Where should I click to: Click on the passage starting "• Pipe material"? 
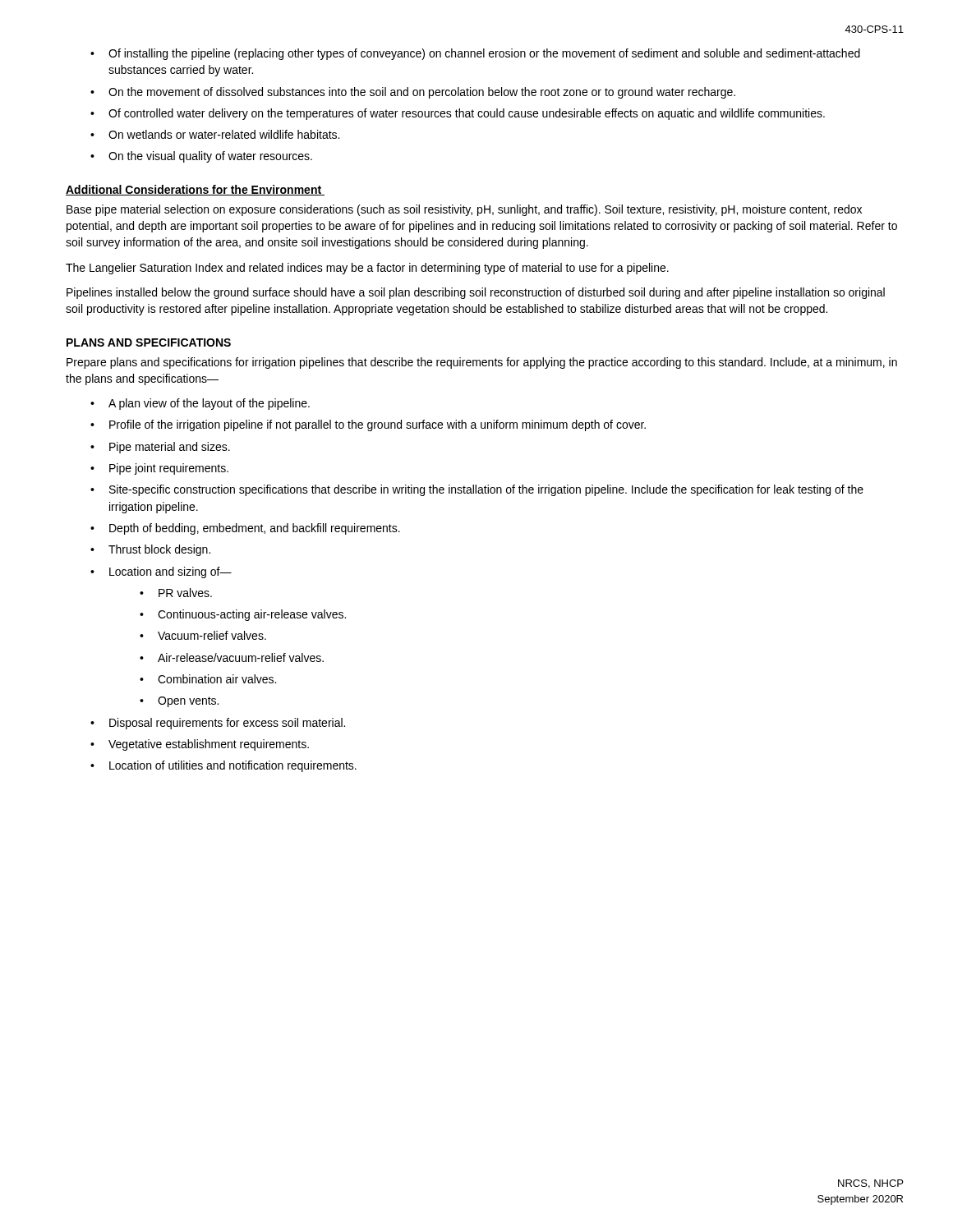(160, 448)
